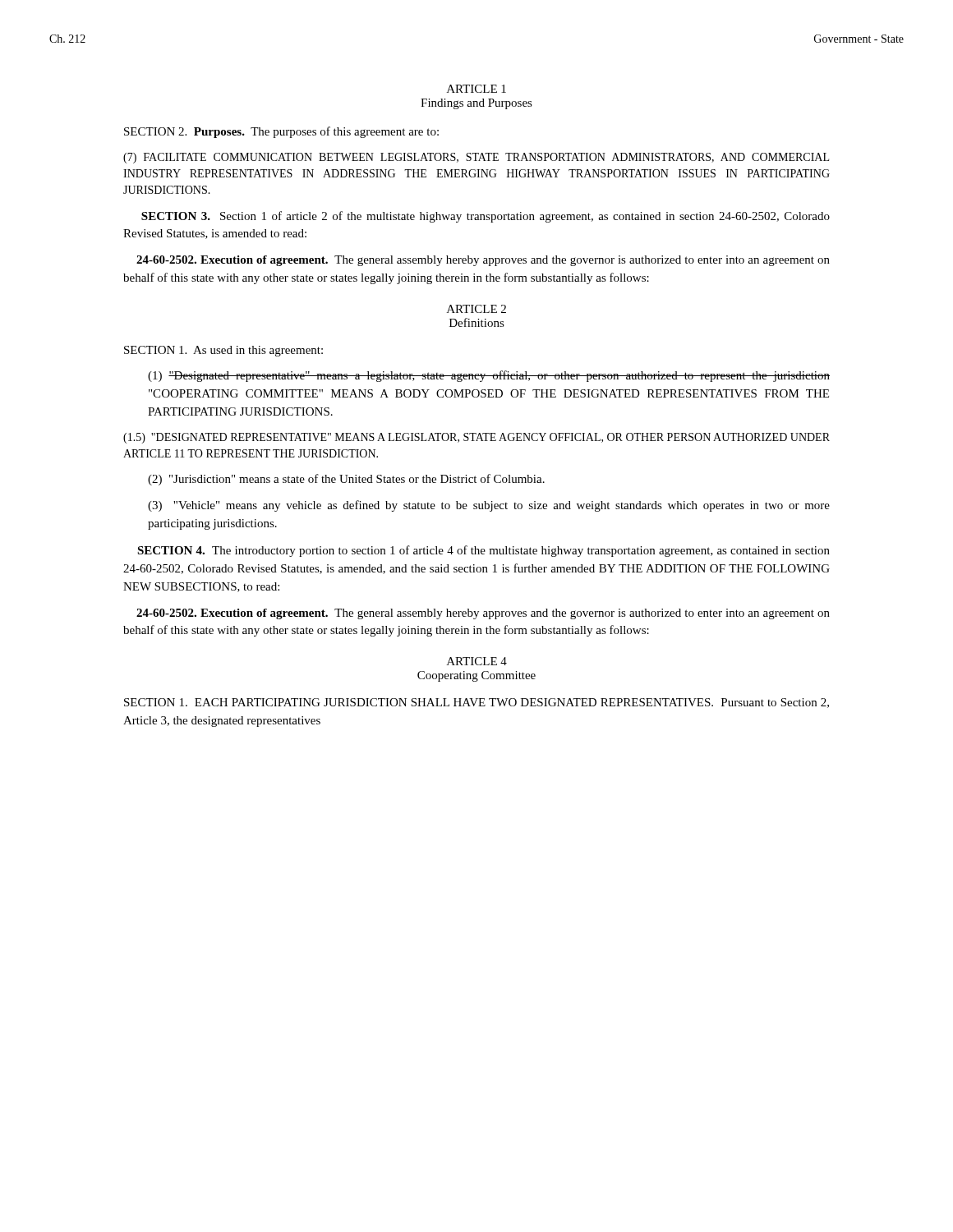Find "ARTICLE 1Findings and Purposes" on this page
Screen dimensions: 1232x953
click(x=476, y=96)
